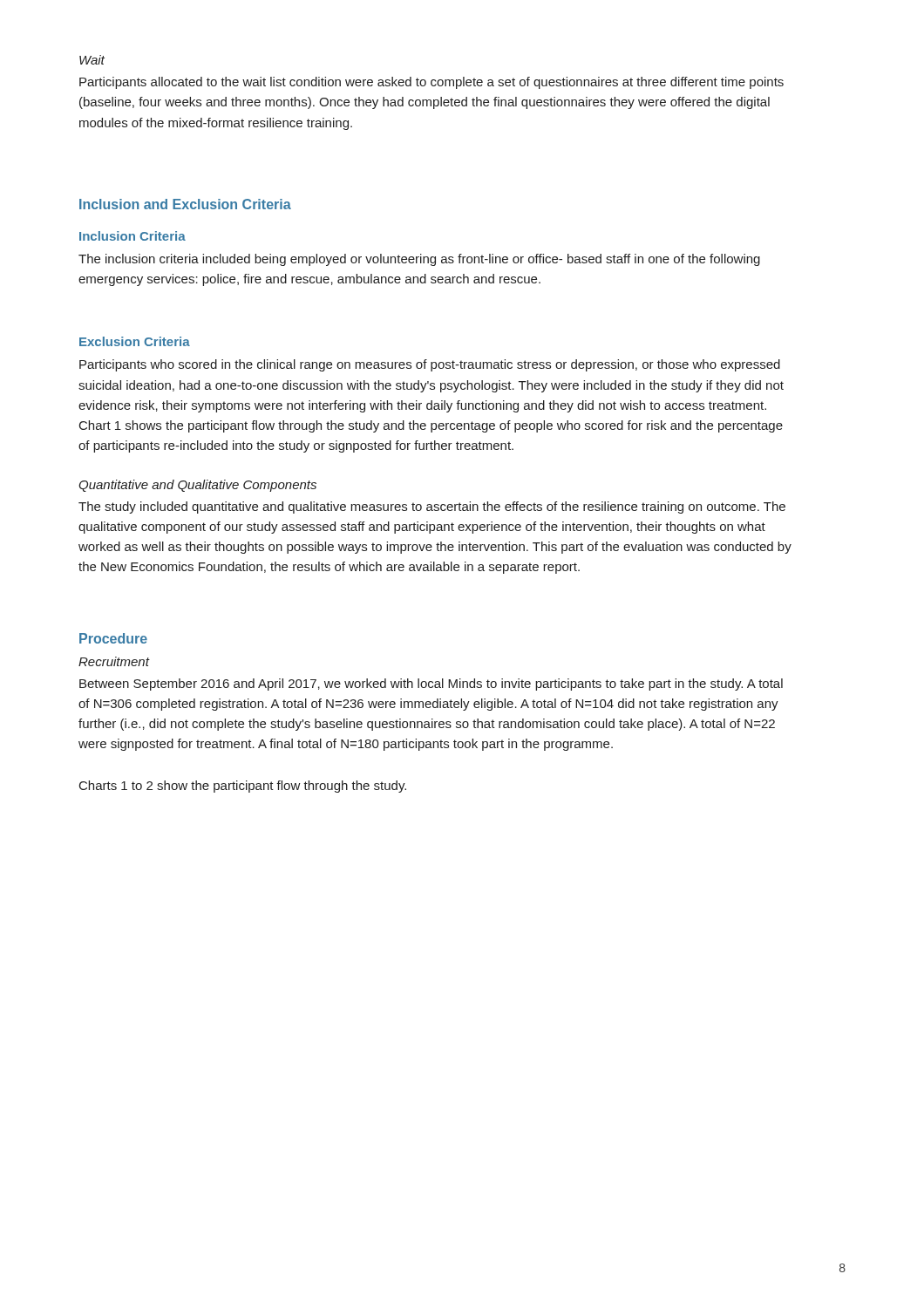
Task: Find the text block with the text "The inclusion criteria included being employed or volunteering"
Action: click(x=419, y=268)
